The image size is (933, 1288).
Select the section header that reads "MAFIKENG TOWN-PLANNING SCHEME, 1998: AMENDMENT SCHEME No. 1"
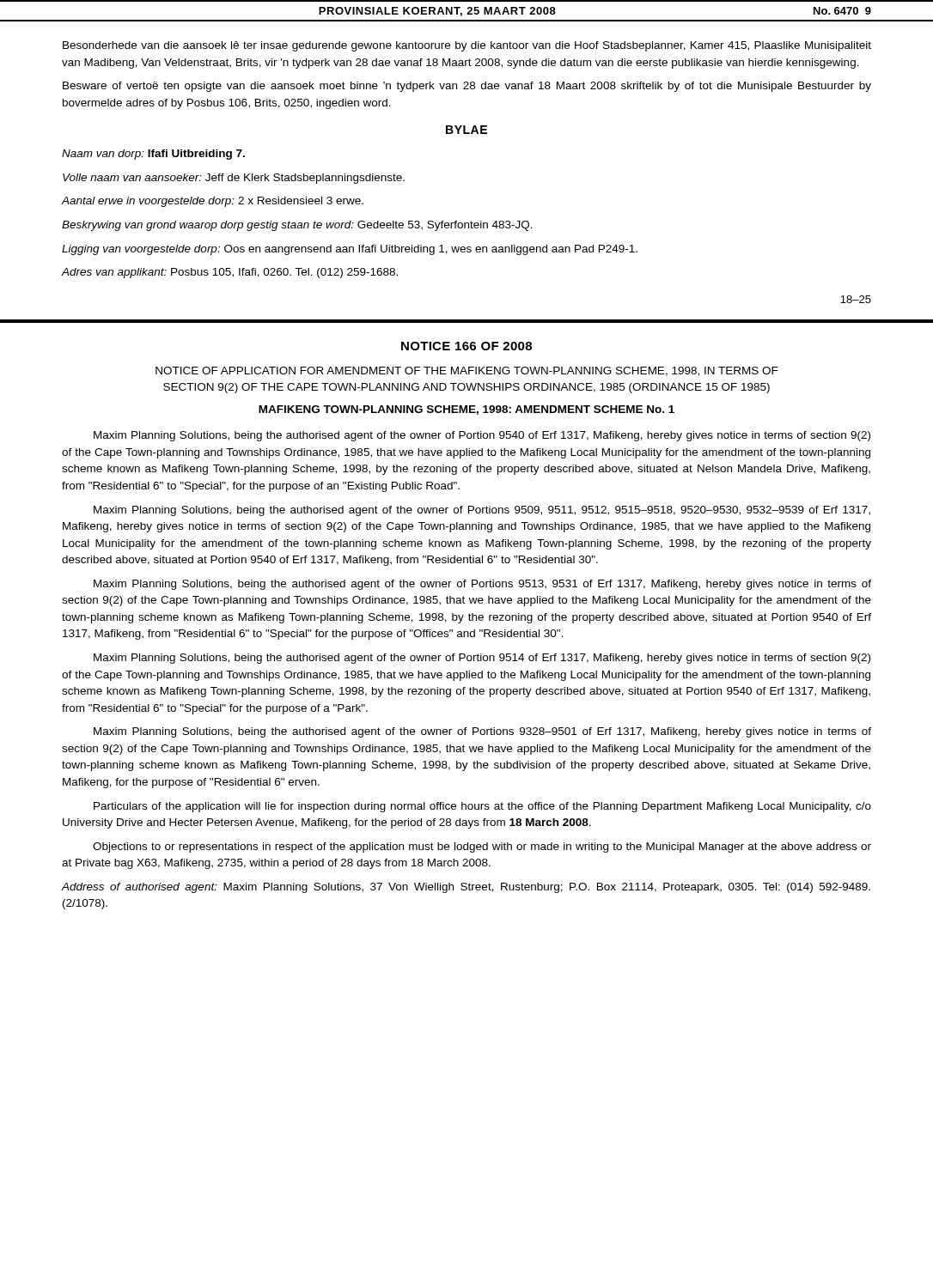point(466,409)
